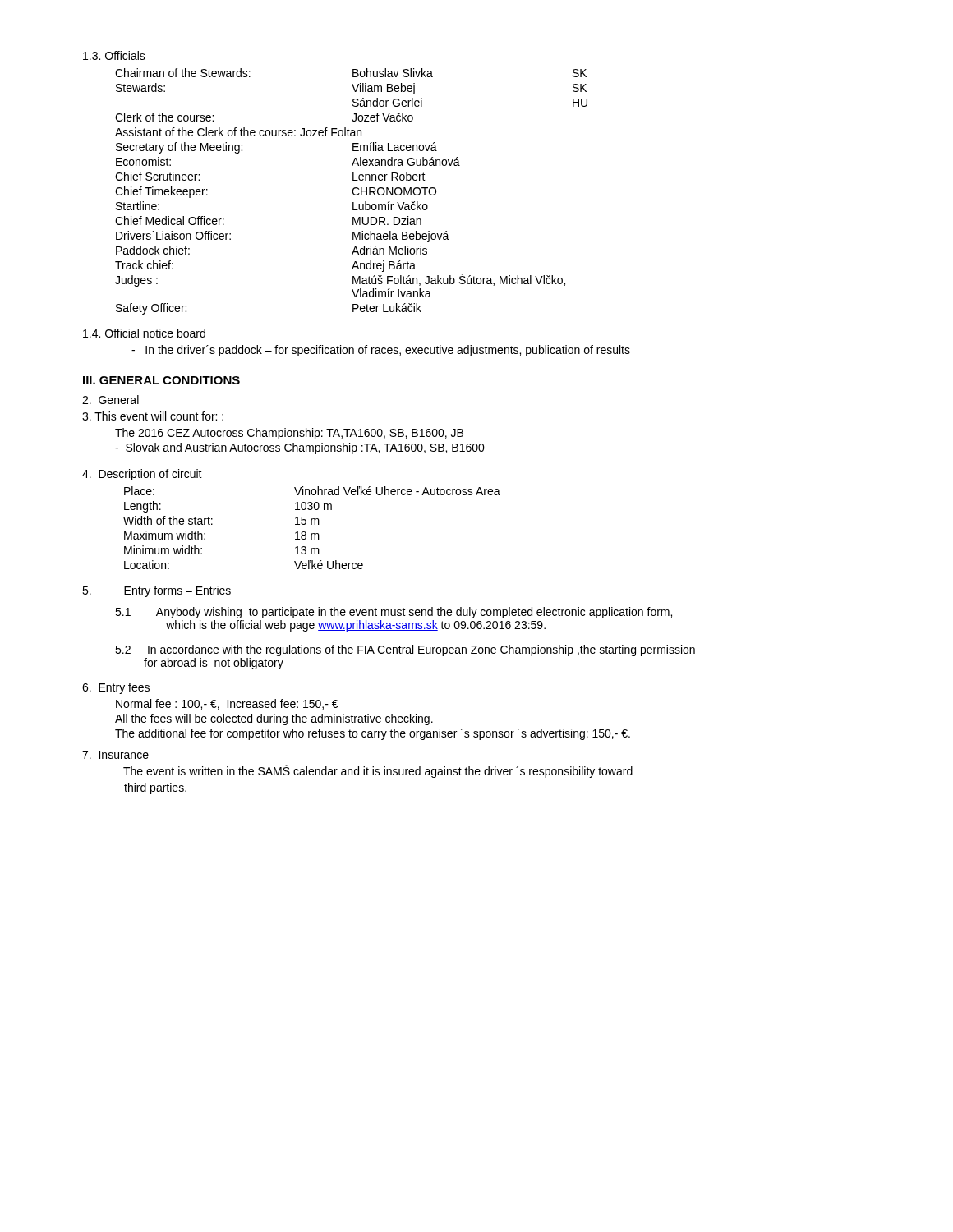Image resolution: width=953 pixels, height=1232 pixels.
Task: Find the text starting "6. Entry fees"
Action: (116, 687)
